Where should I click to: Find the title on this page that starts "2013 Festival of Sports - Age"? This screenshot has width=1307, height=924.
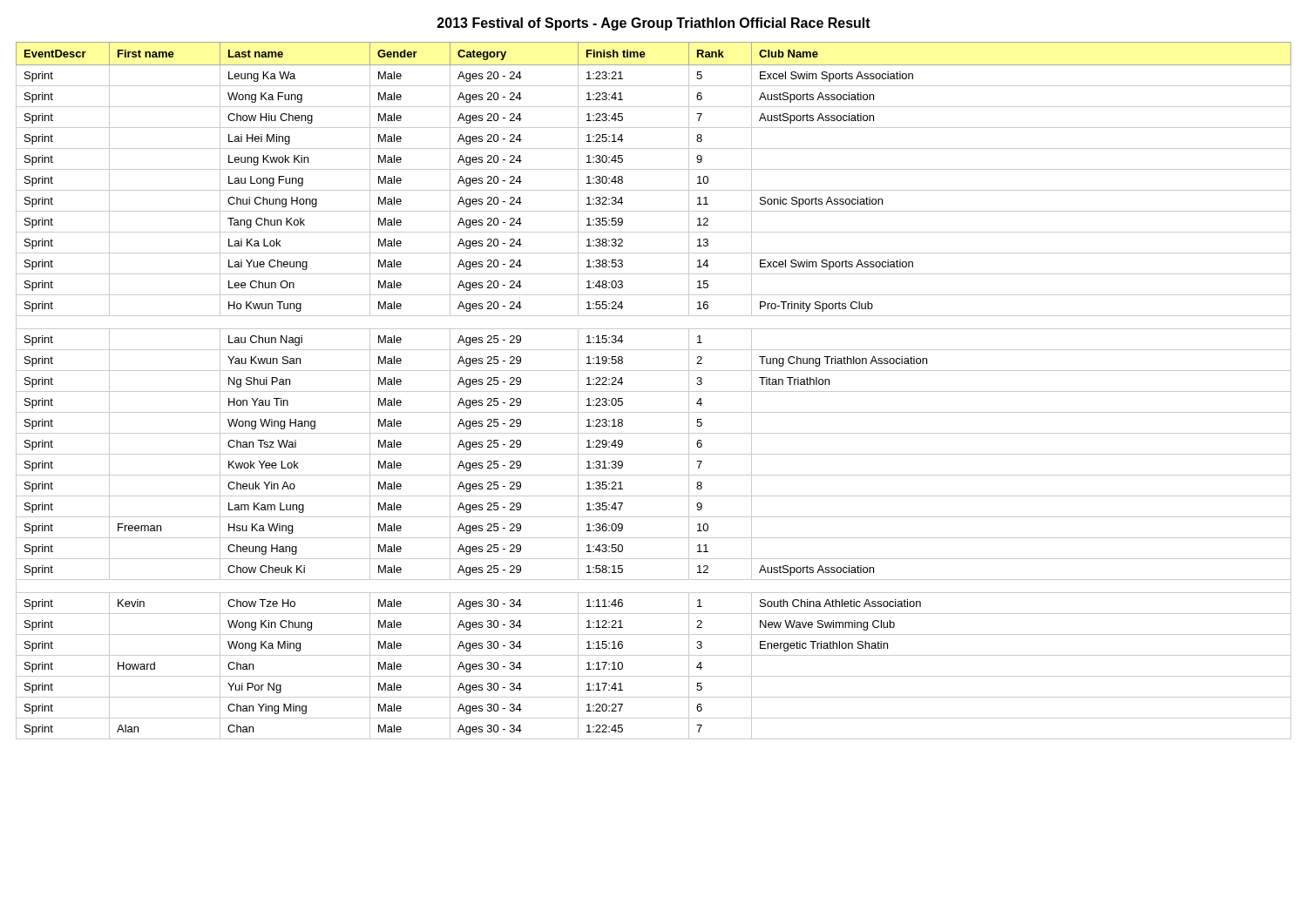[654, 23]
